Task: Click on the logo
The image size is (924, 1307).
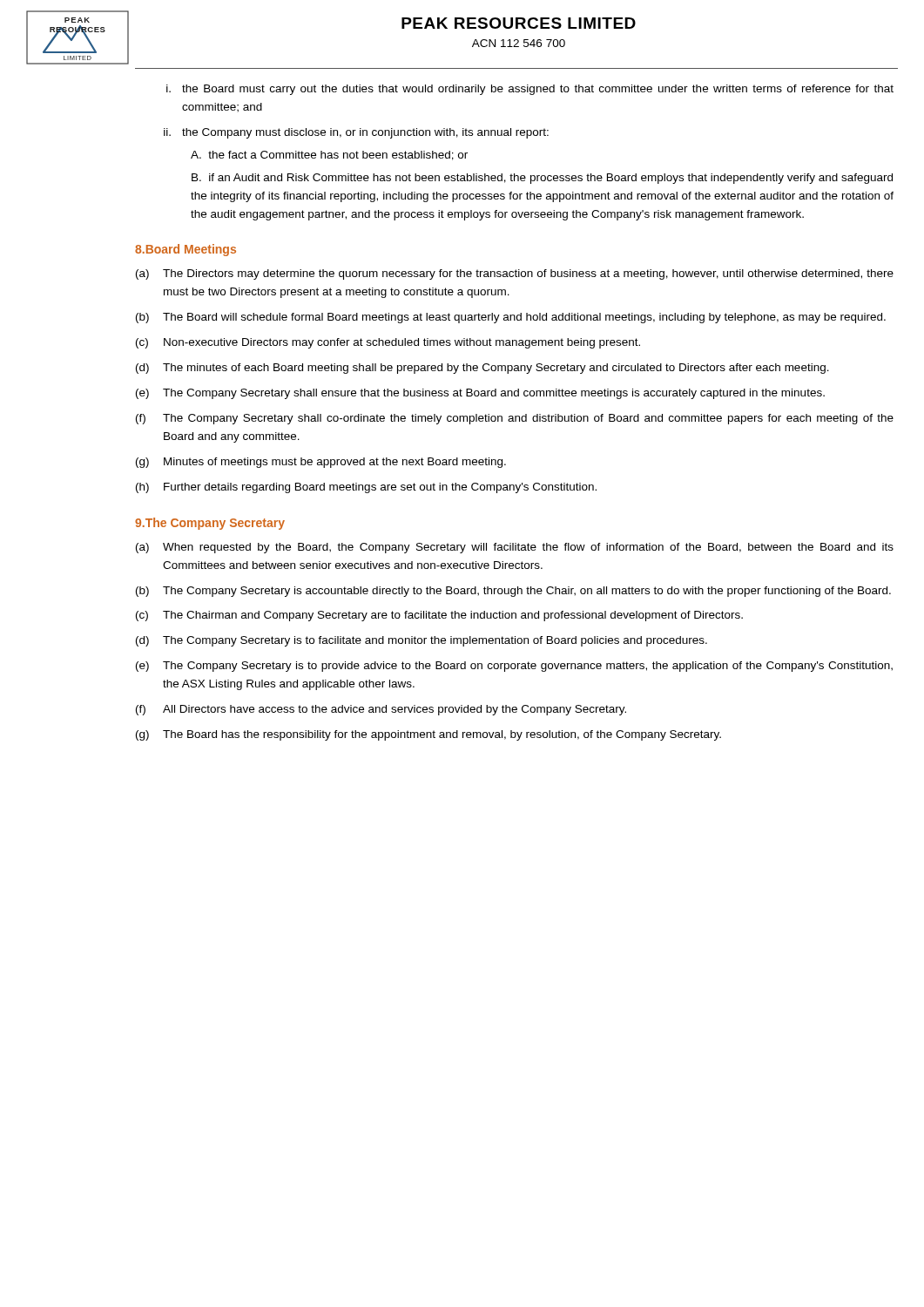Action: (x=78, y=37)
